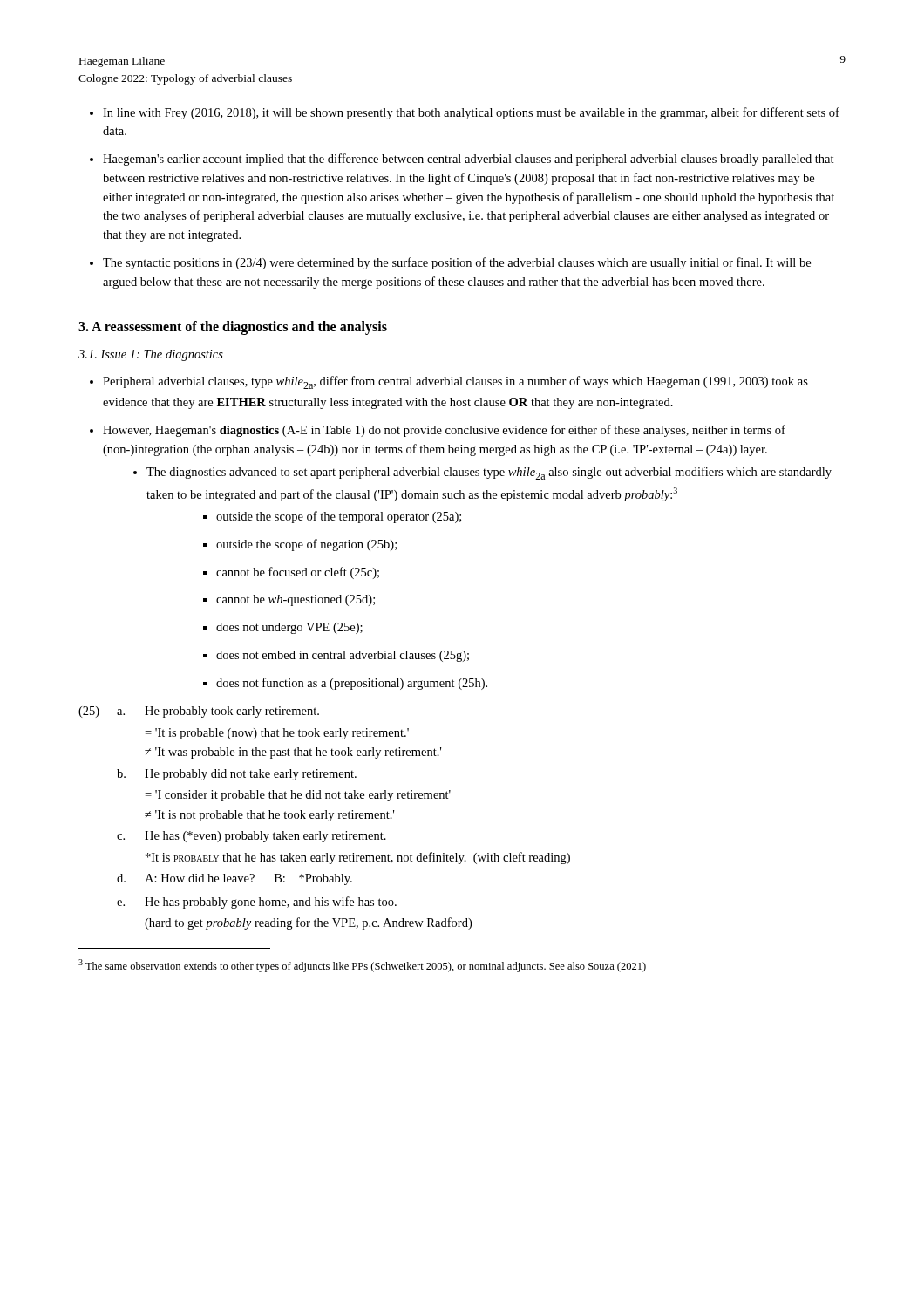Locate the text starting "cannot be focused or cleft (25c);"

pyautogui.click(x=298, y=572)
